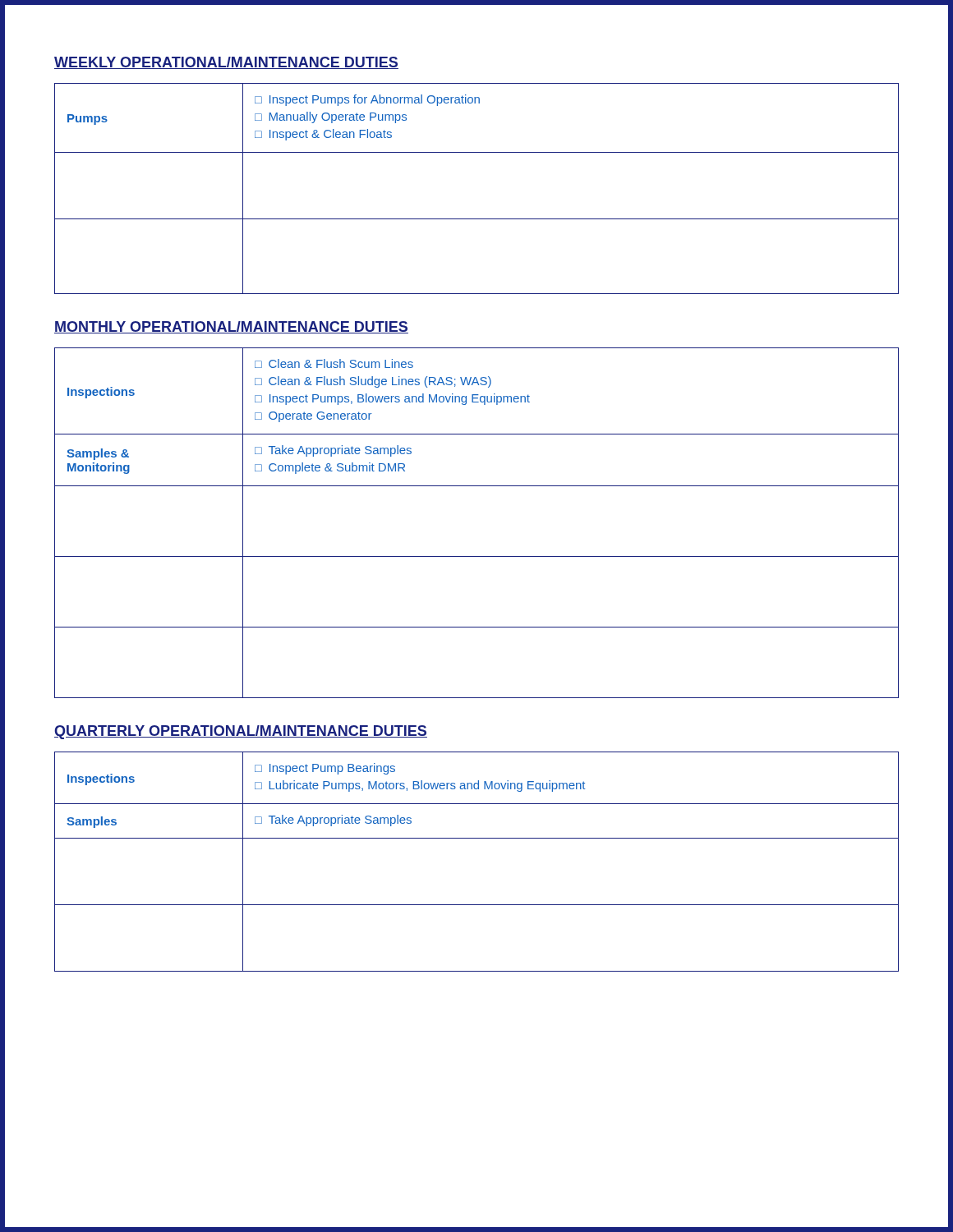Locate the text "MONTHLY OPERATIONAL/MAINTENANCE DUTIES"
Viewport: 953px width, 1232px height.
click(231, 327)
